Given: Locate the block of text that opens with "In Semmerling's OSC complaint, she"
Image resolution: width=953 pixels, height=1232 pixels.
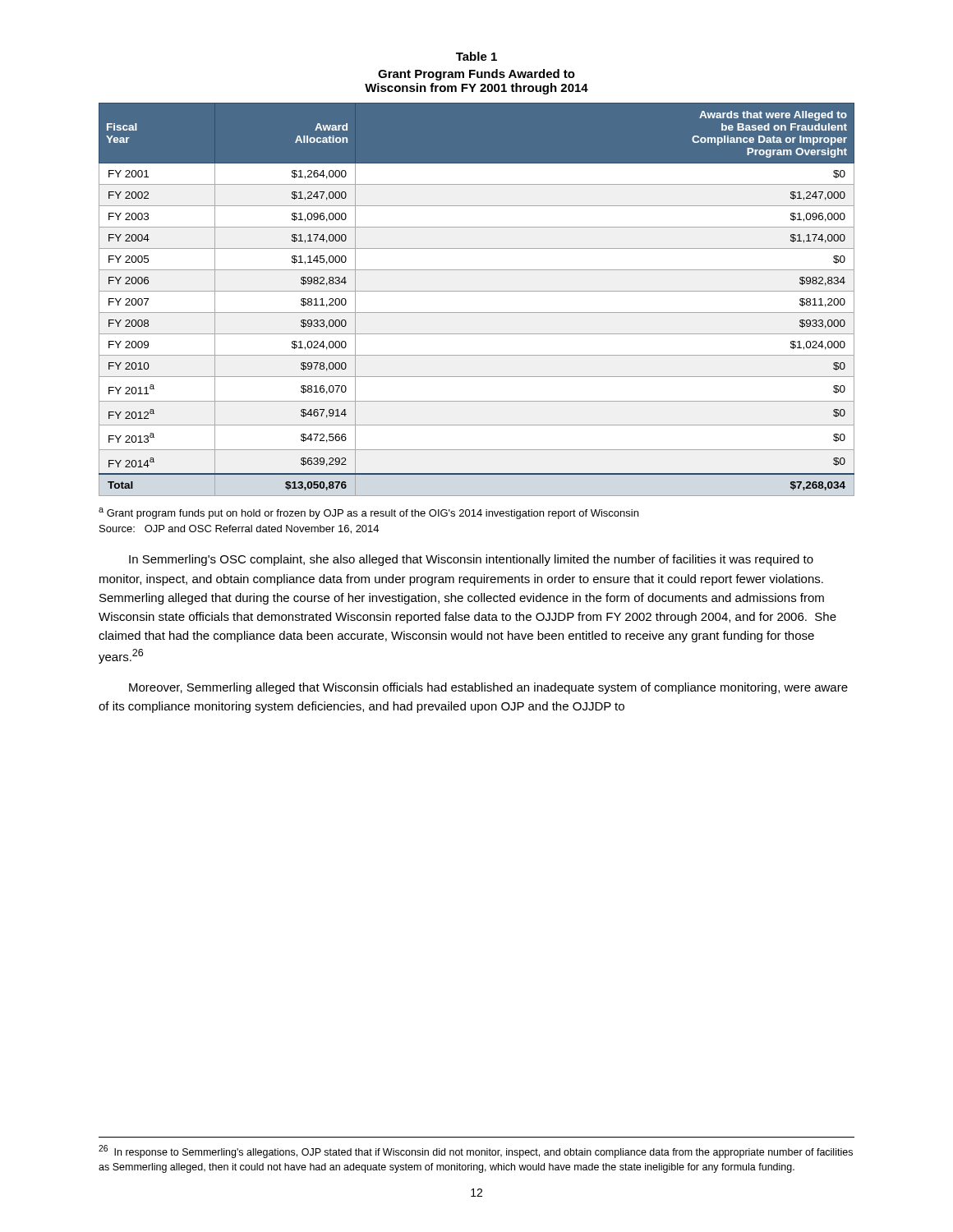Looking at the screenshot, I should click(467, 608).
